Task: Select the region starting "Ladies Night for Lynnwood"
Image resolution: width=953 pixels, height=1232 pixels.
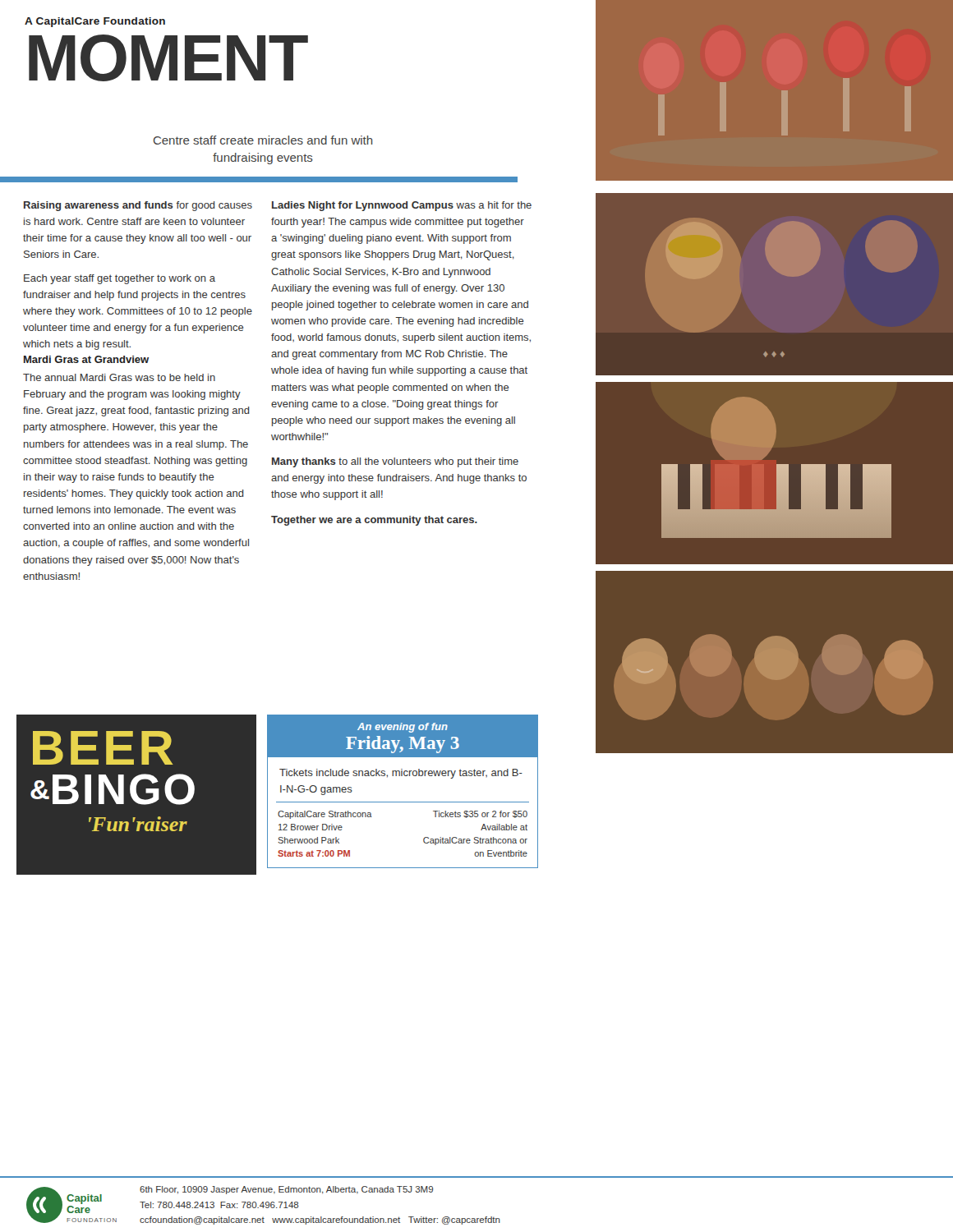Action: (x=402, y=362)
